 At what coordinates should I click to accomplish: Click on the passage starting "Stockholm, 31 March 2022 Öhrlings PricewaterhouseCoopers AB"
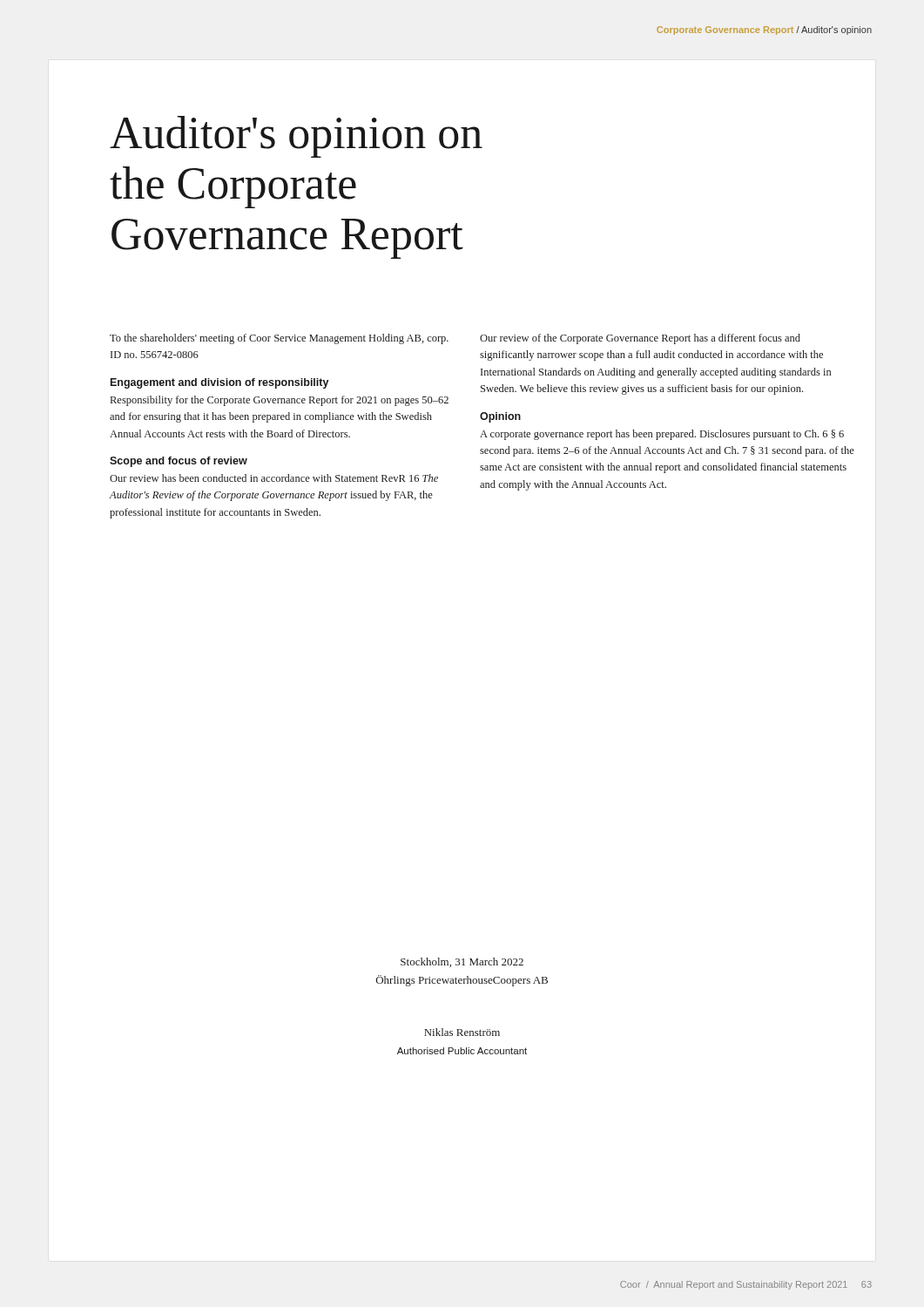pos(462,970)
